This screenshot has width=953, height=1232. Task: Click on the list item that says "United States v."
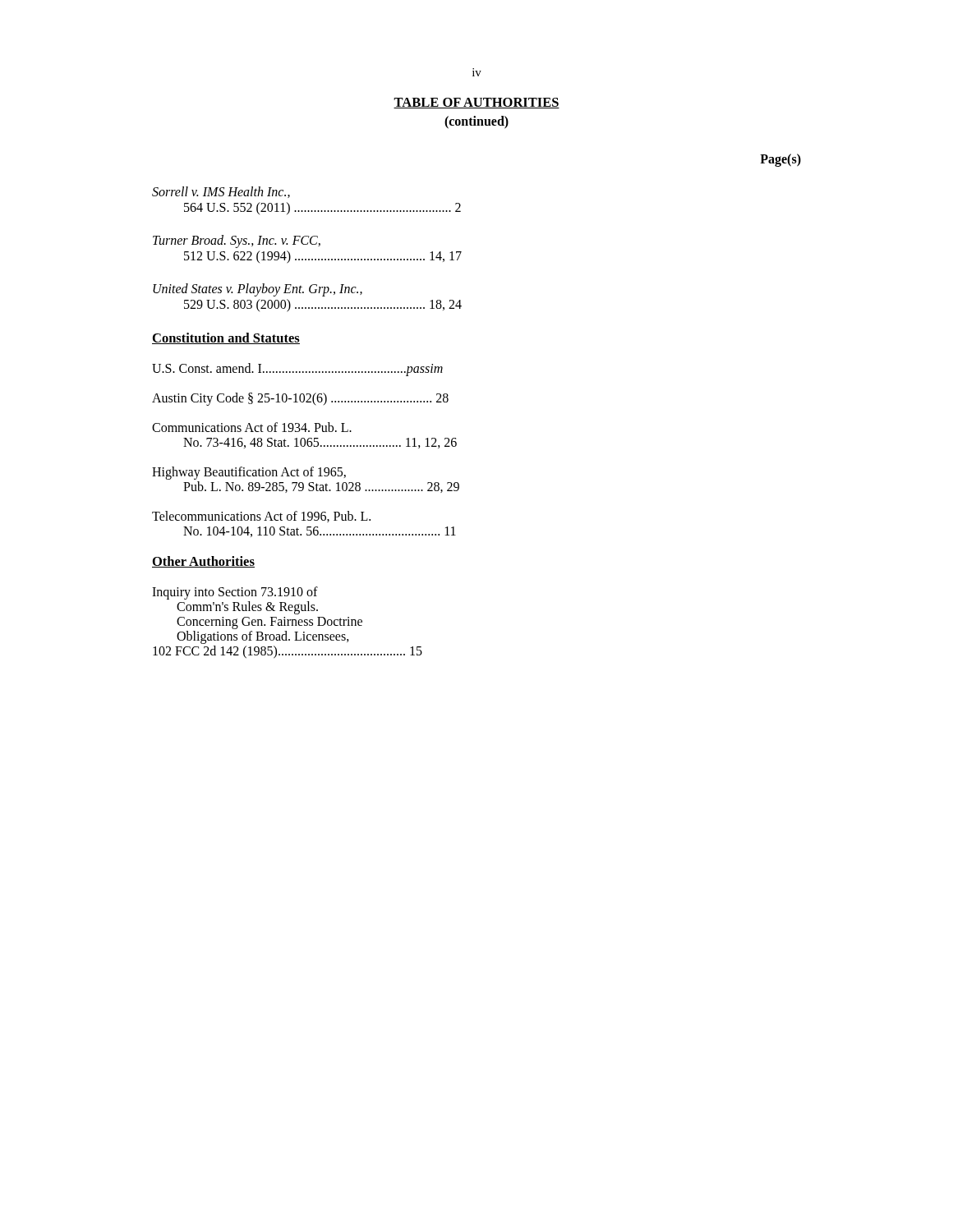(x=258, y=290)
